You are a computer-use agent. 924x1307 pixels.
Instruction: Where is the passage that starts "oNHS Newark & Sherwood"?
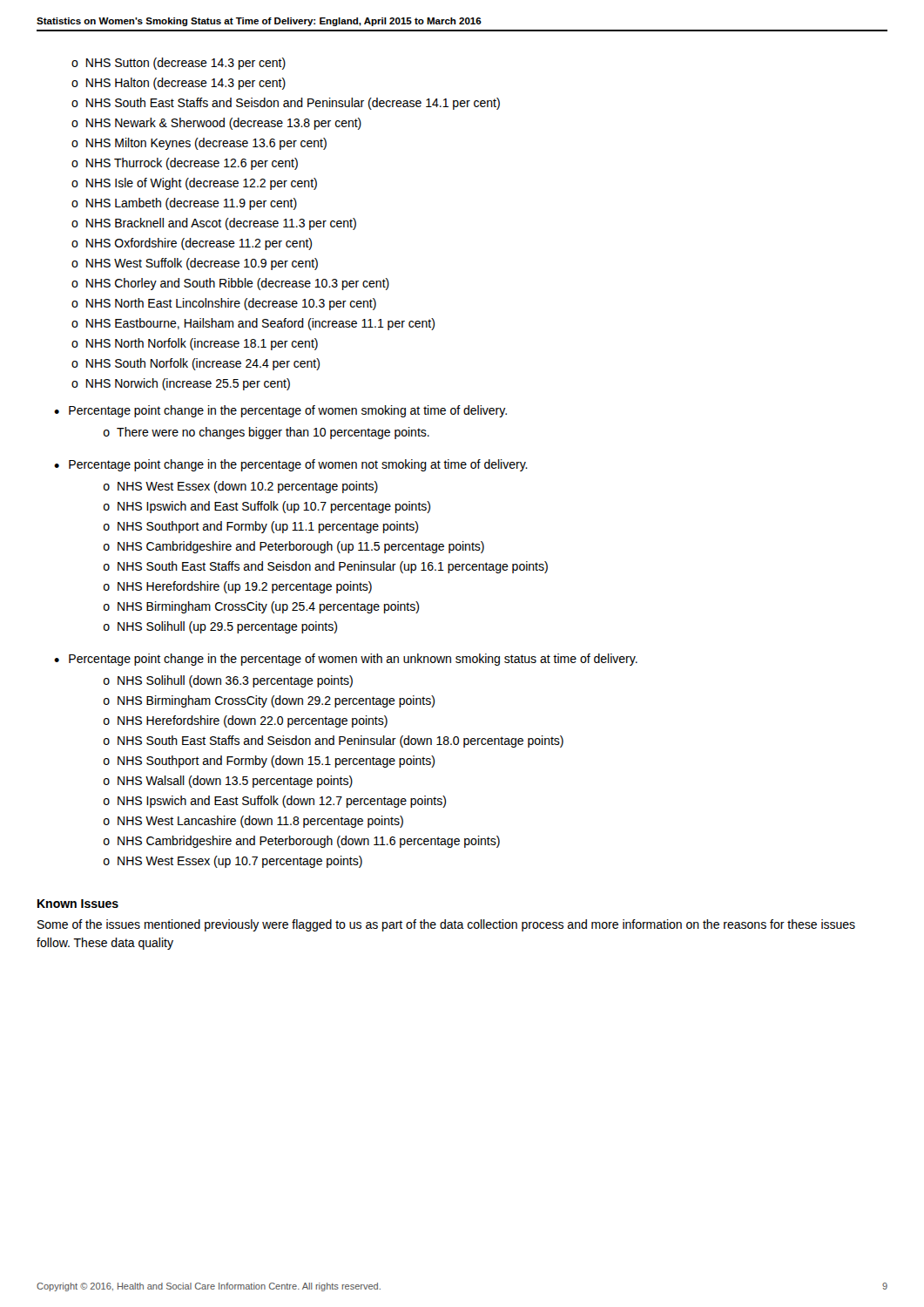click(216, 124)
